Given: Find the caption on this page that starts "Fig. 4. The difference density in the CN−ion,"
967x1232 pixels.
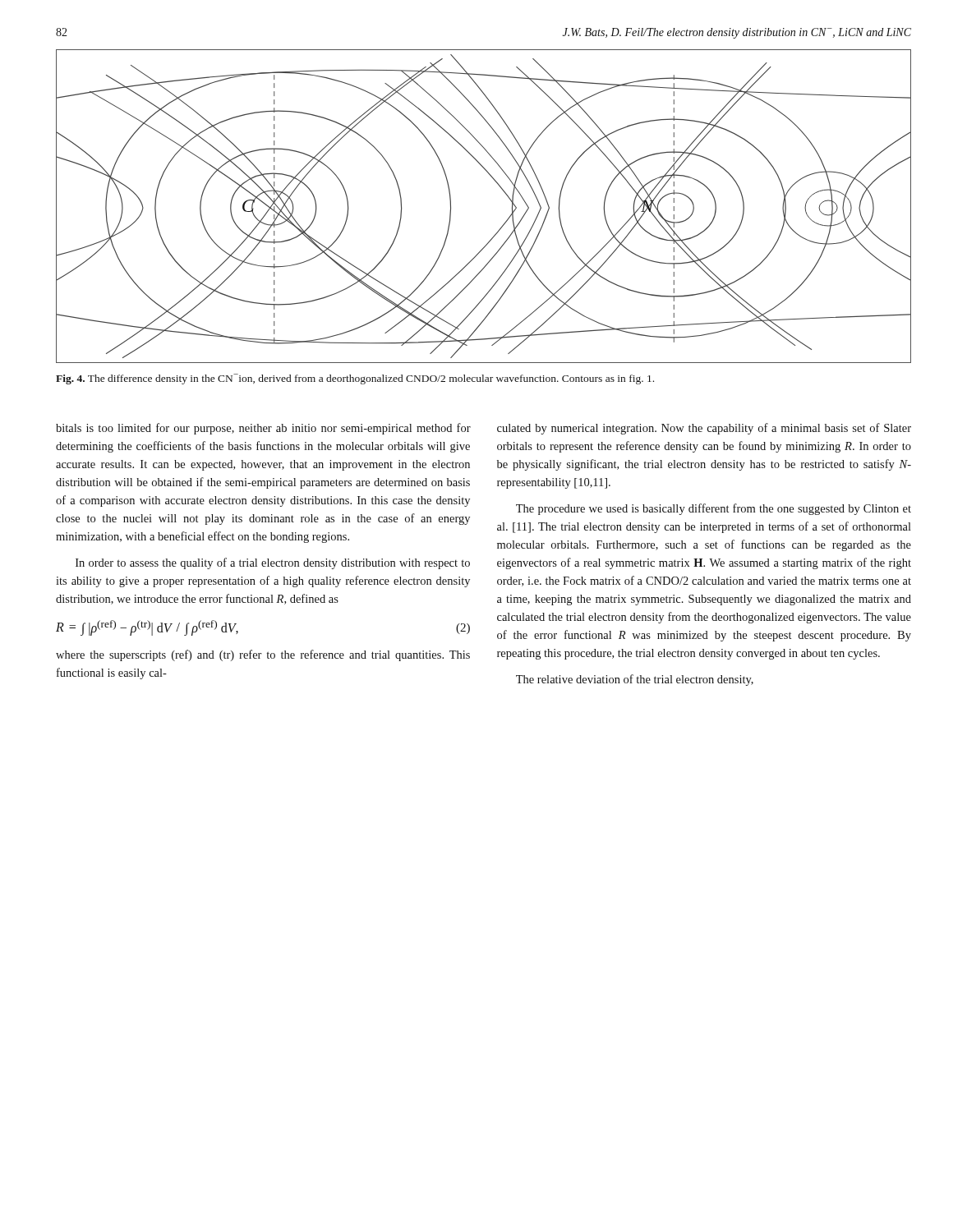Looking at the screenshot, I should 355,376.
